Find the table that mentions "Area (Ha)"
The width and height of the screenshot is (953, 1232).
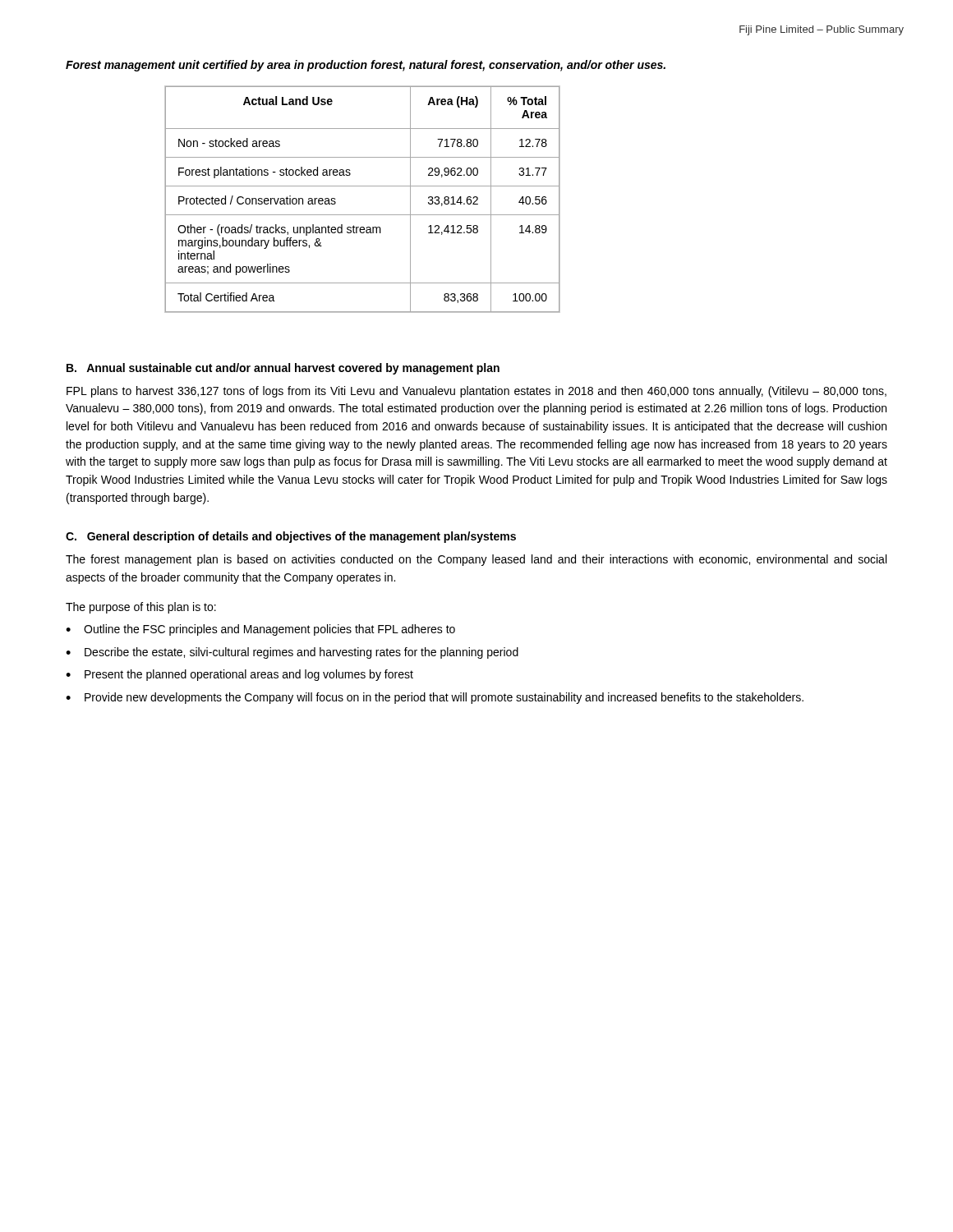coord(362,199)
